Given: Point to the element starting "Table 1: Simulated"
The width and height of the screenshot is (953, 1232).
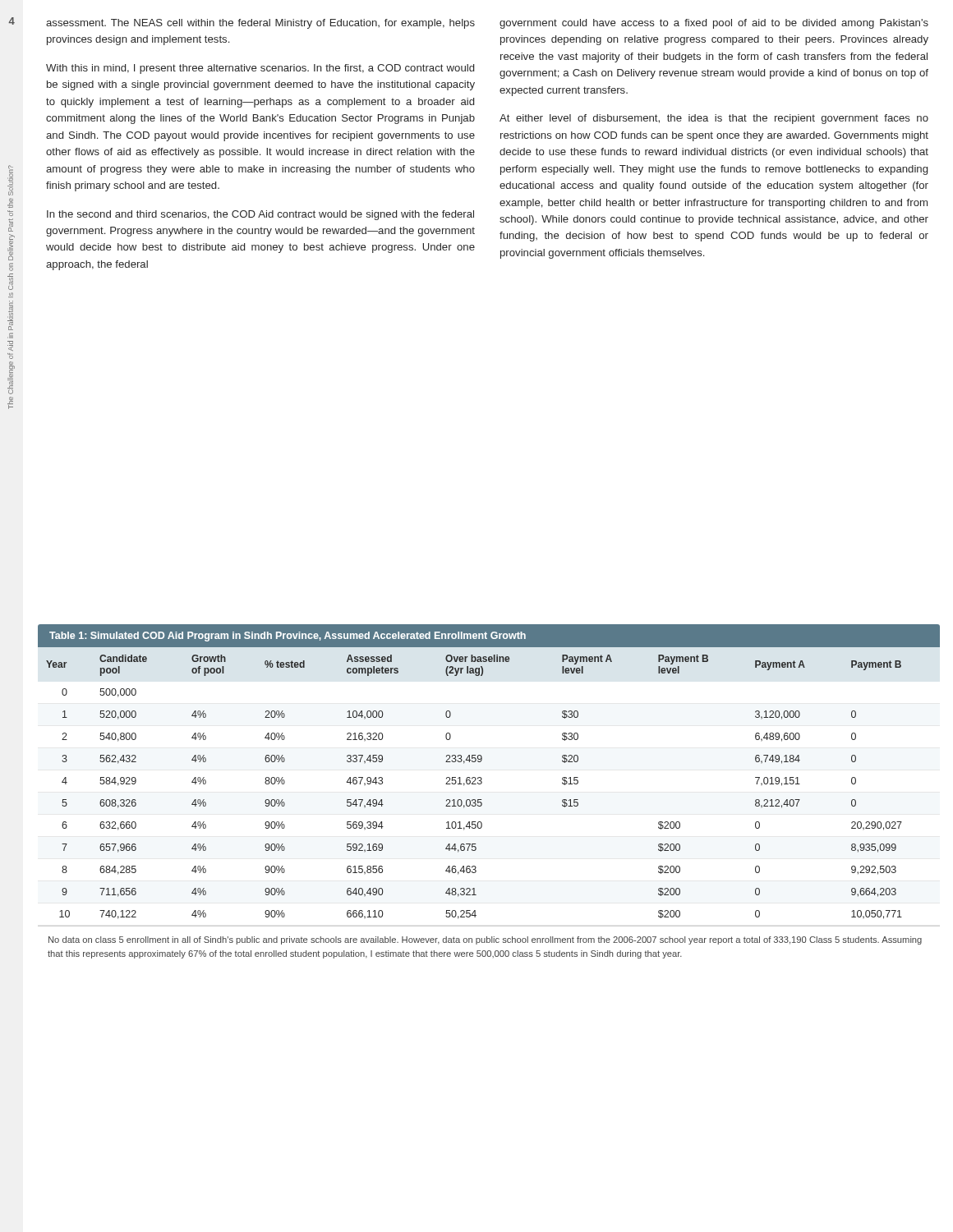Looking at the screenshot, I should pos(288,636).
